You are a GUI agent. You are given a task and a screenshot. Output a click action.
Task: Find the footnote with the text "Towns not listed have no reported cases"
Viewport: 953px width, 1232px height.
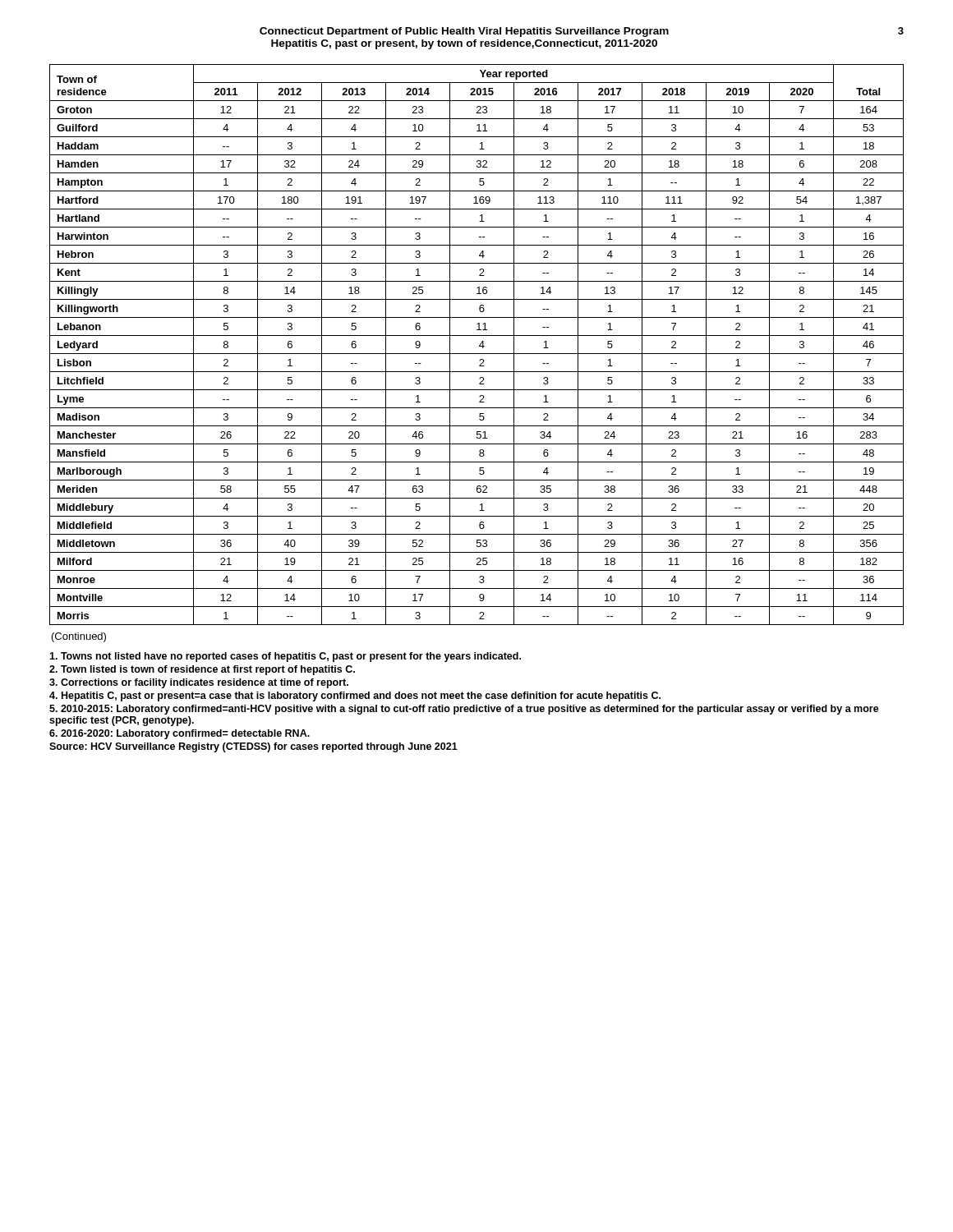pyautogui.click(x=476, y=701)
